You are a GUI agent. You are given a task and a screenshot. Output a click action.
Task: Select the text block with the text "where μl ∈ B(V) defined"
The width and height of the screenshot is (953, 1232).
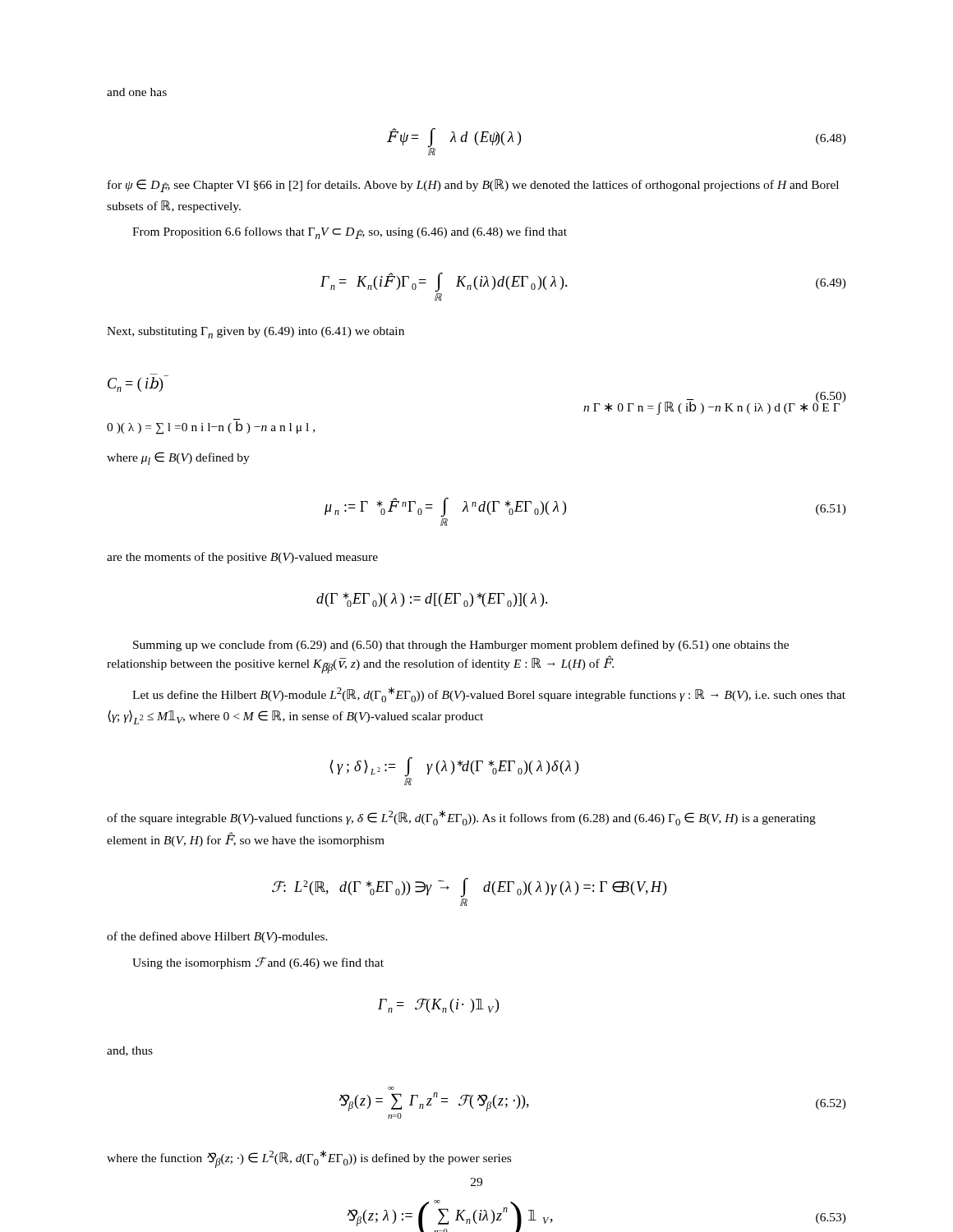tap(178, 459)
